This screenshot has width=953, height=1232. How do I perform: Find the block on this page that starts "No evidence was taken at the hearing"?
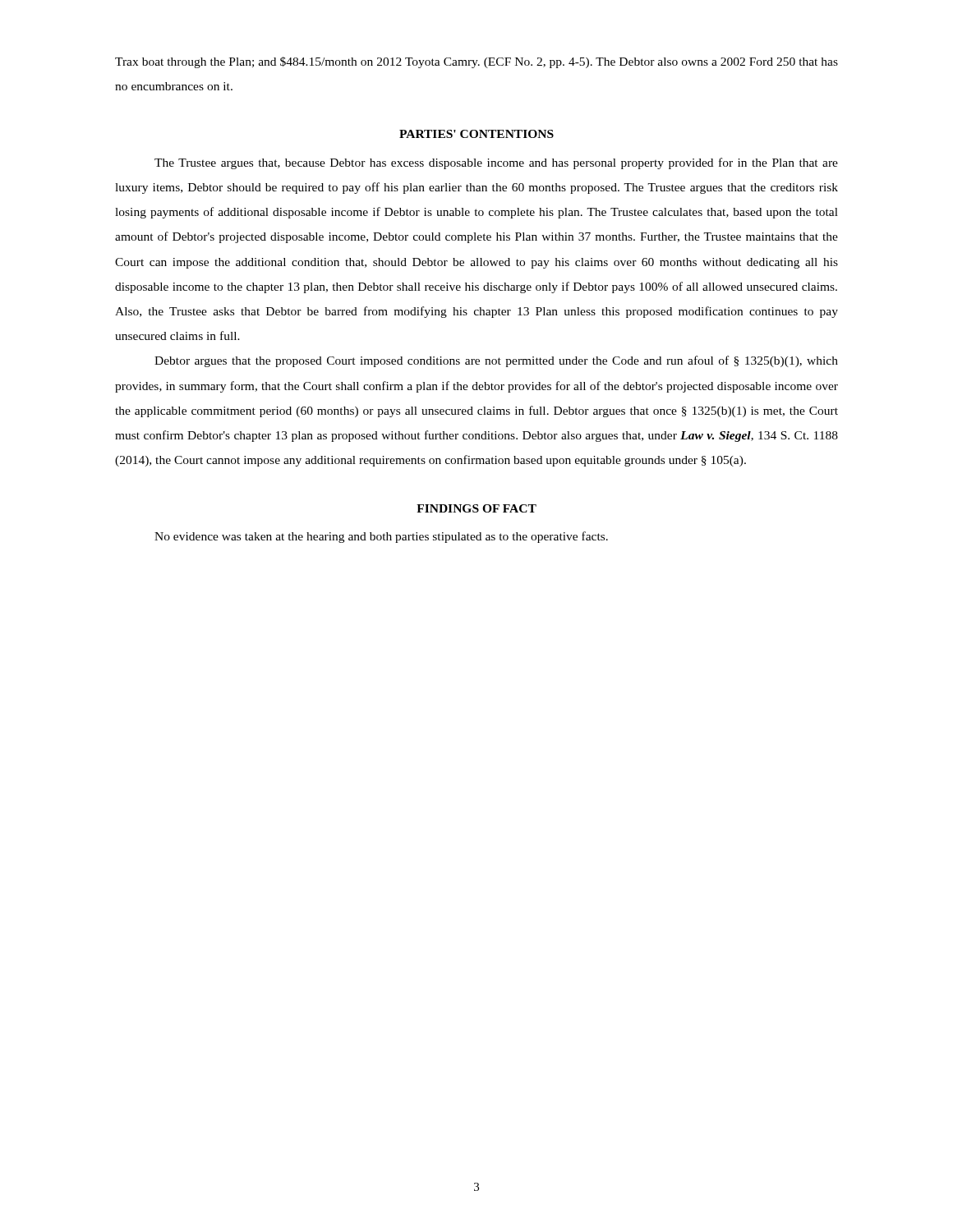381,536
